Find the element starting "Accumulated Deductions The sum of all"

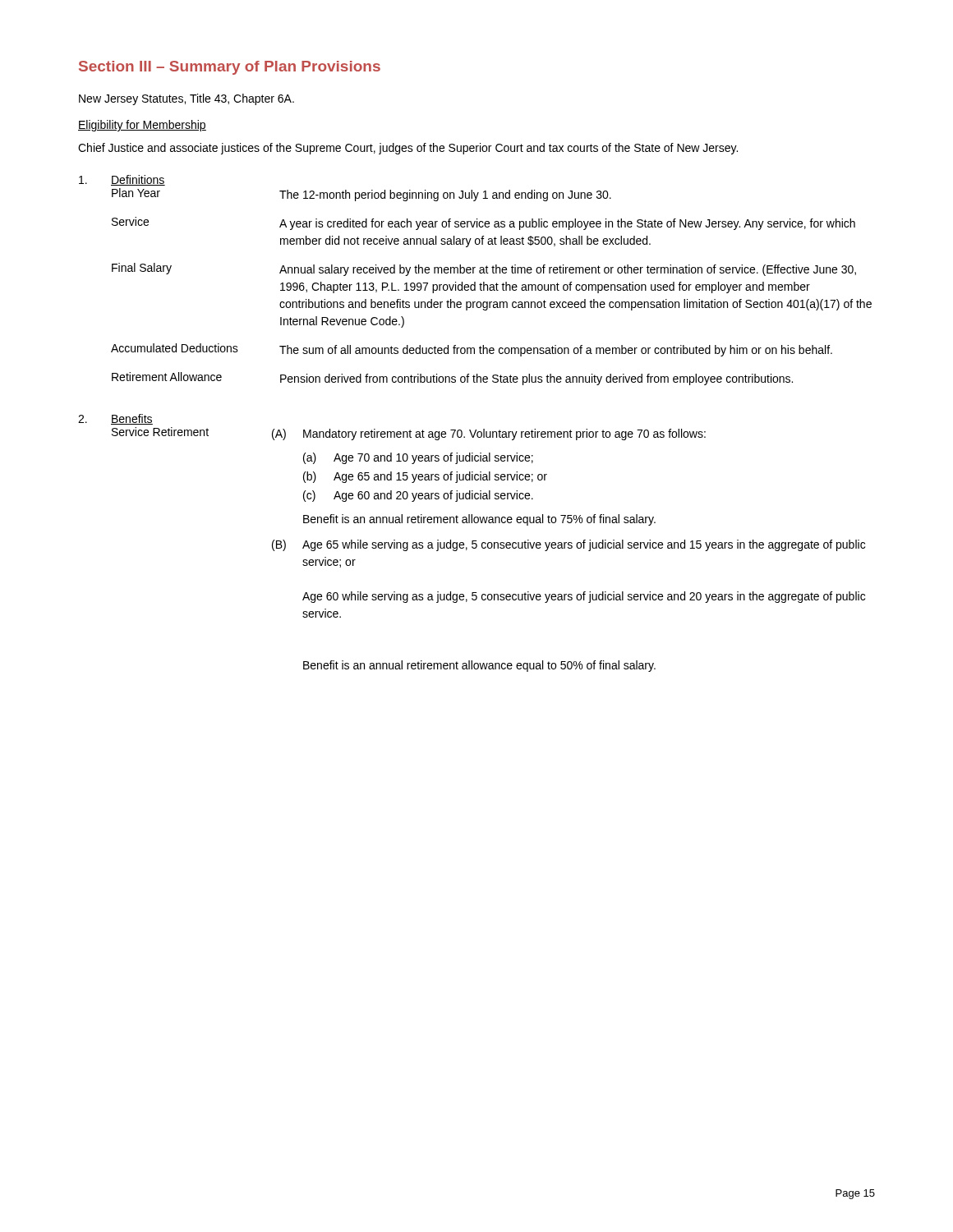coord(493,350)
